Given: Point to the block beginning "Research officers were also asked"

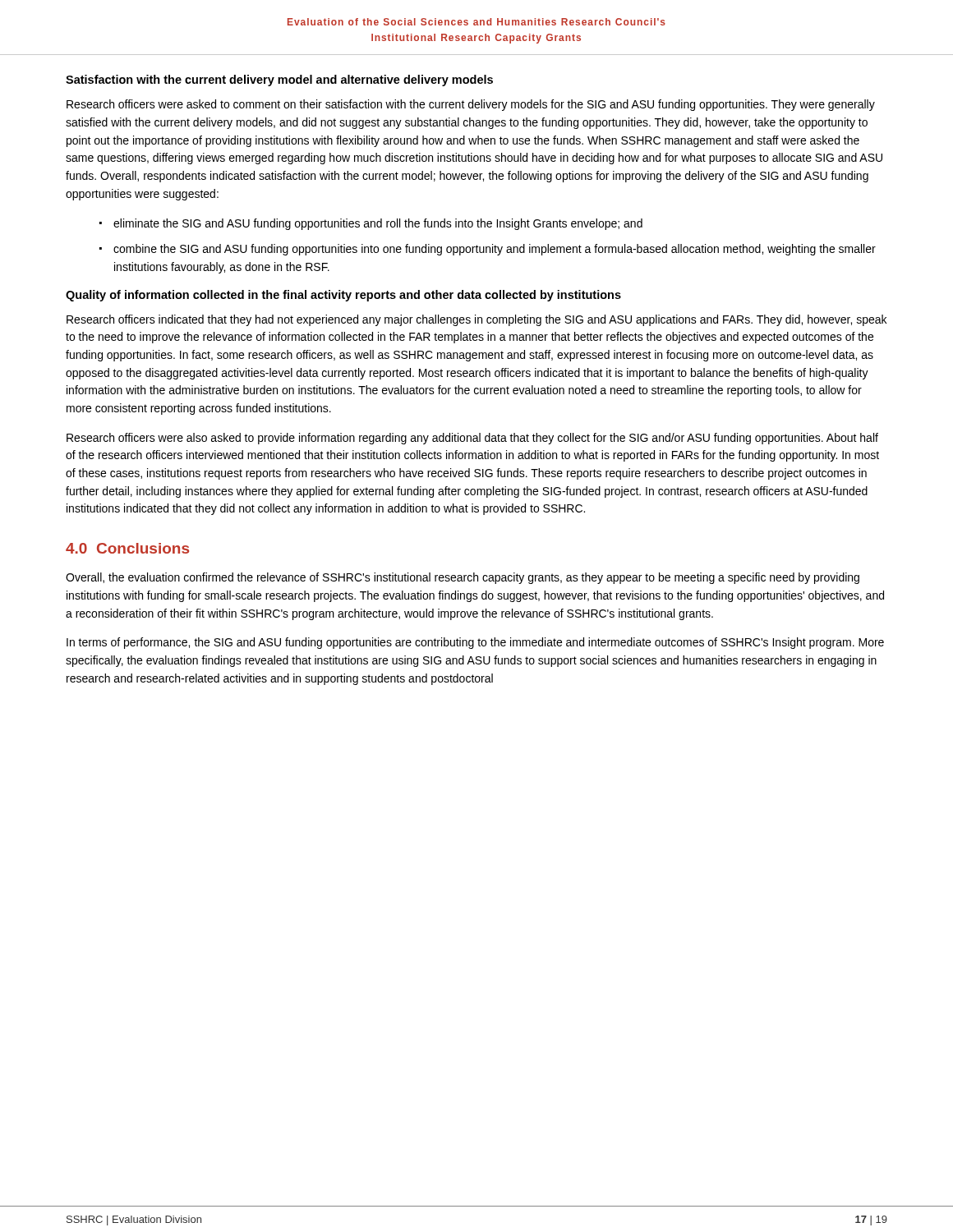Looking at the screenshot, I should point(472,473).
